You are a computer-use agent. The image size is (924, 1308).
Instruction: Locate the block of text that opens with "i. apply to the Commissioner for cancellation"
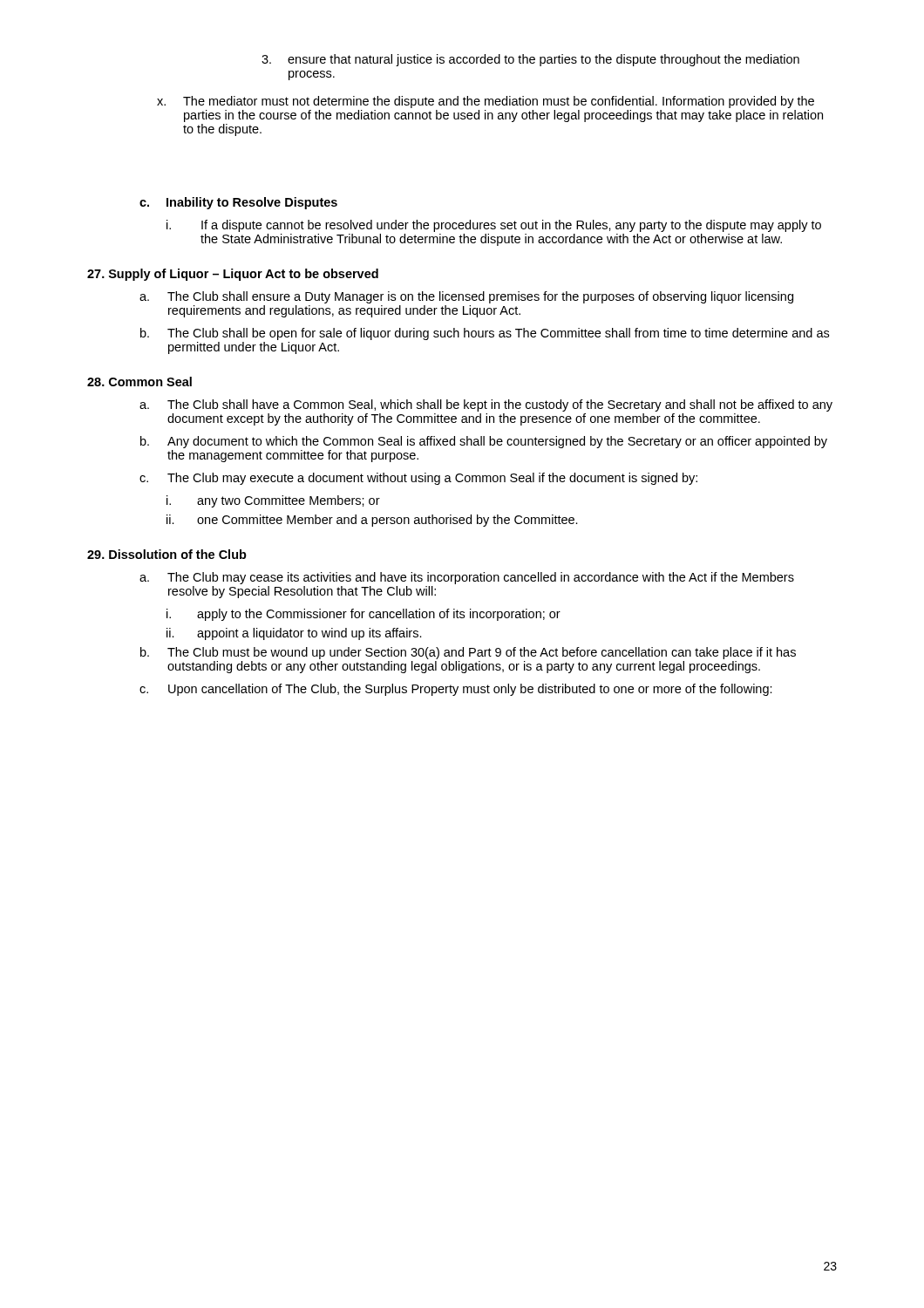click(x=501, y=614)
